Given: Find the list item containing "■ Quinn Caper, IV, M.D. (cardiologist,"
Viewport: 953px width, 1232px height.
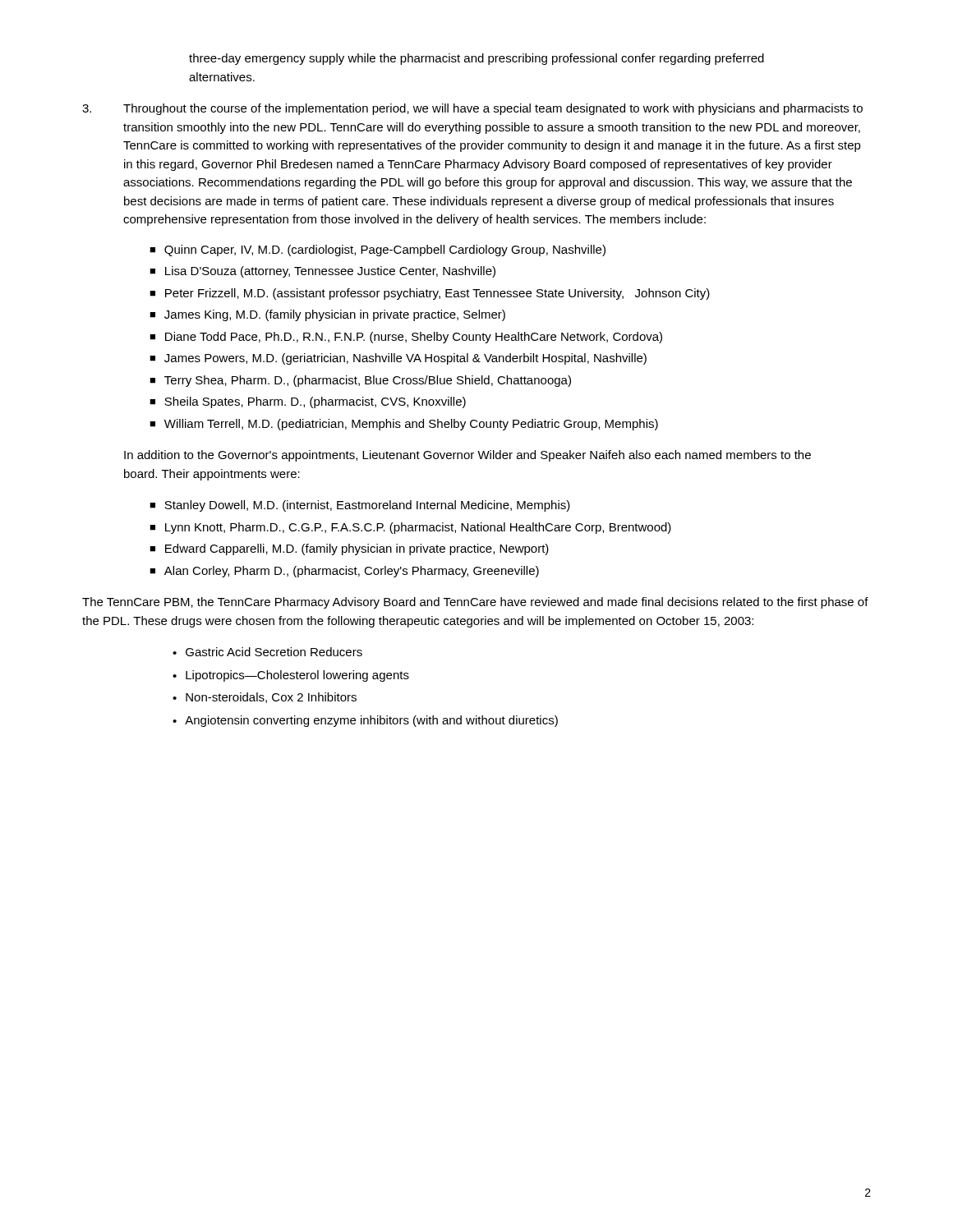Looking at the screenshot, I should tap(378, 249).
